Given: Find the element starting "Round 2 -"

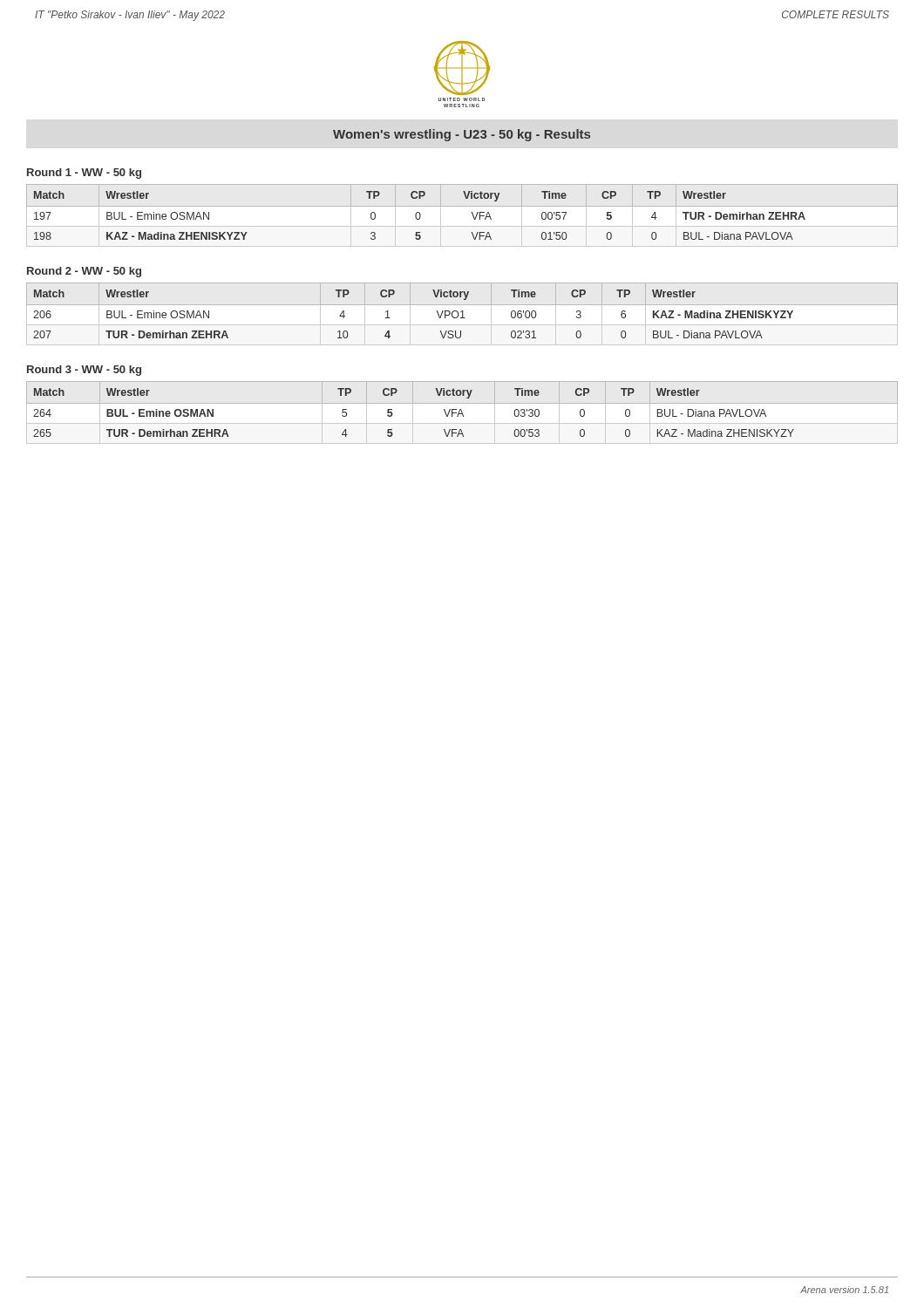Looking at the screenshot, I should (x=84, y=271).
